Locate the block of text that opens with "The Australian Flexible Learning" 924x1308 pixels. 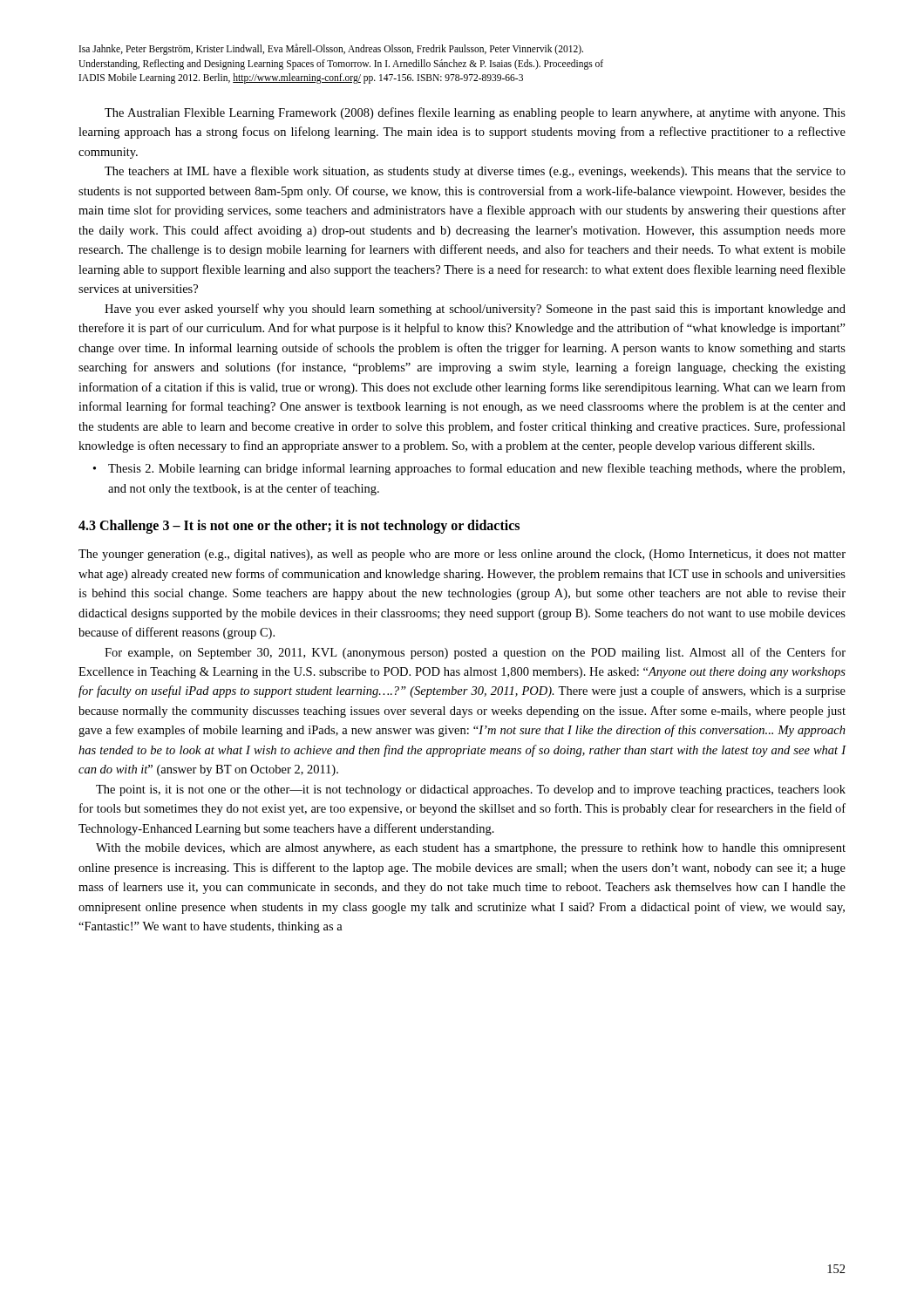point(462,132)
